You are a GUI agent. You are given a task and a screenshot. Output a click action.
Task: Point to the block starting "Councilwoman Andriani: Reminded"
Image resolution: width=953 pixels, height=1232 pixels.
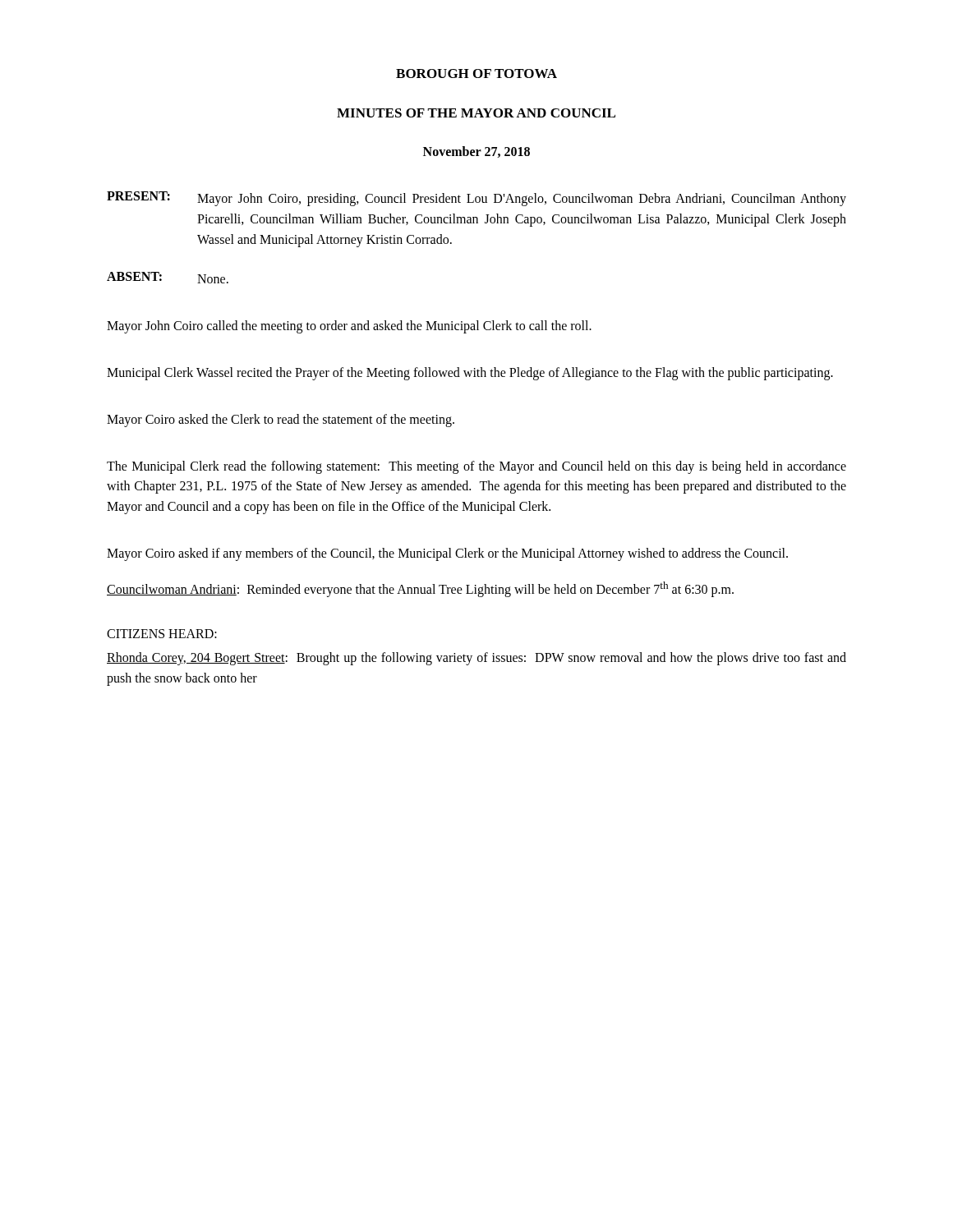coord(421,588)
